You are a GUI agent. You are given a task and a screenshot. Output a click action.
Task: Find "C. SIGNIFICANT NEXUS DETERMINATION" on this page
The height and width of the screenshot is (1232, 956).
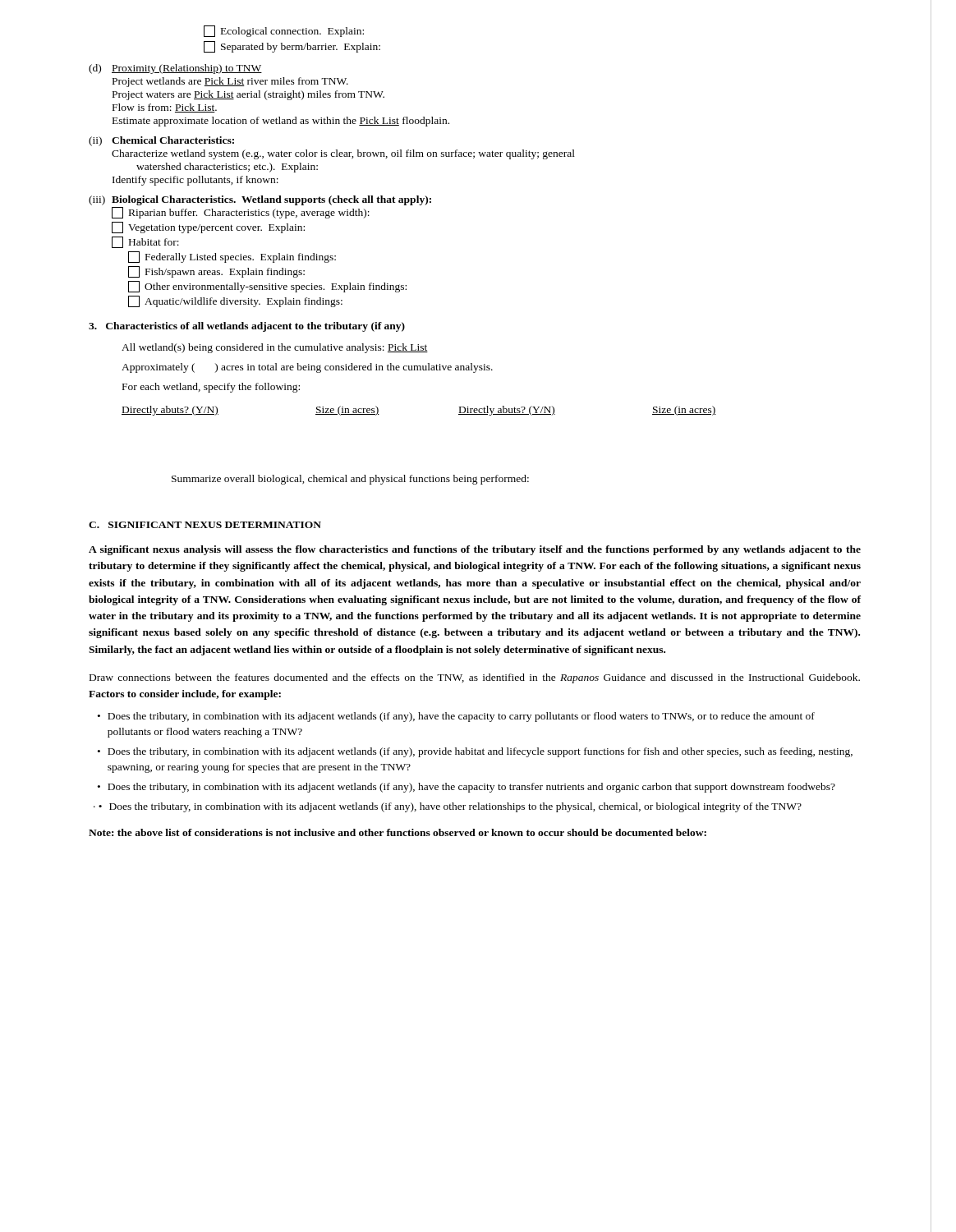pyautogui.click(x=205, y=524)
